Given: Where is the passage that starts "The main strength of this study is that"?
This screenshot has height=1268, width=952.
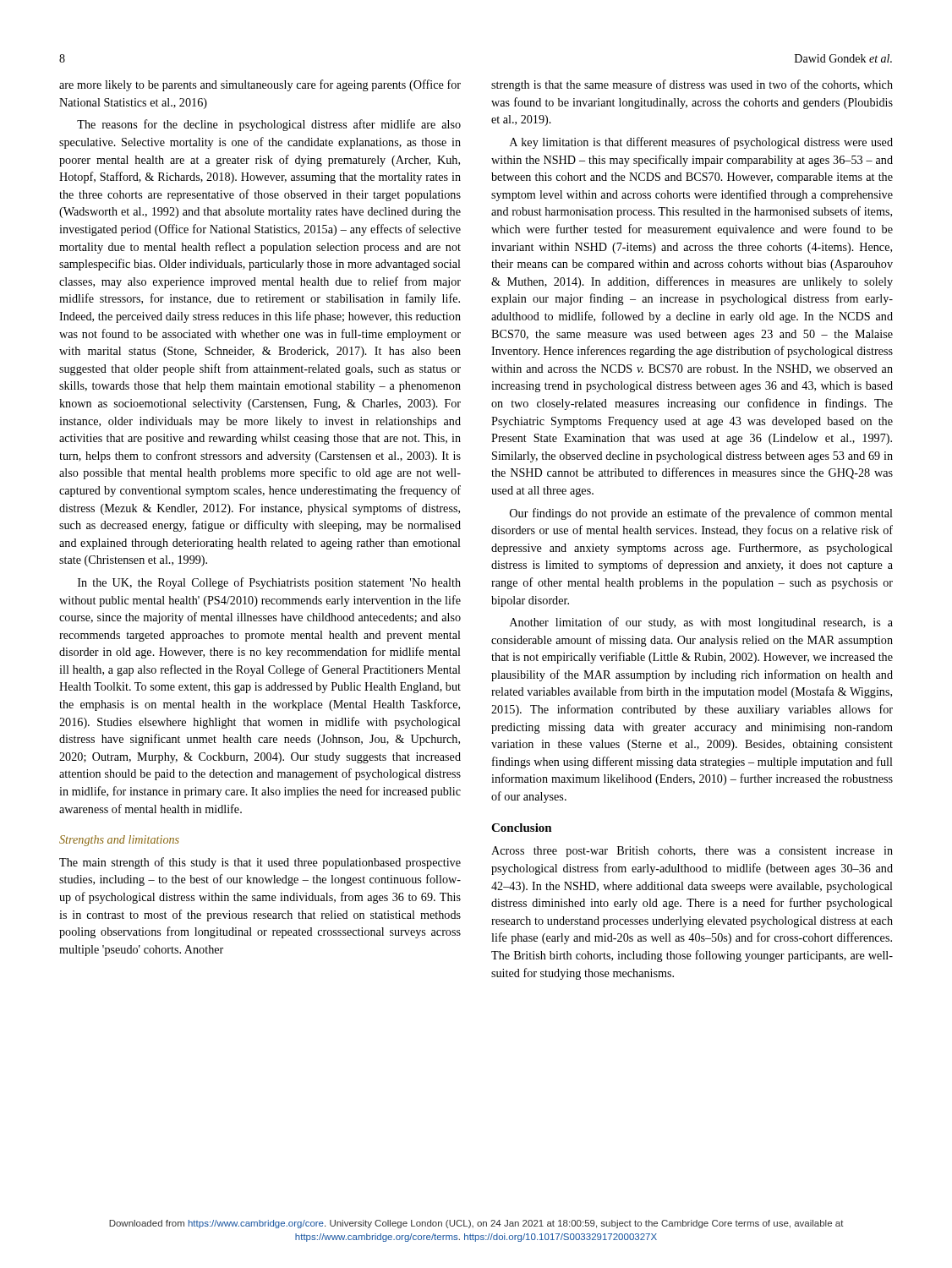Looking at the screenshot, I should pos(260,906).
